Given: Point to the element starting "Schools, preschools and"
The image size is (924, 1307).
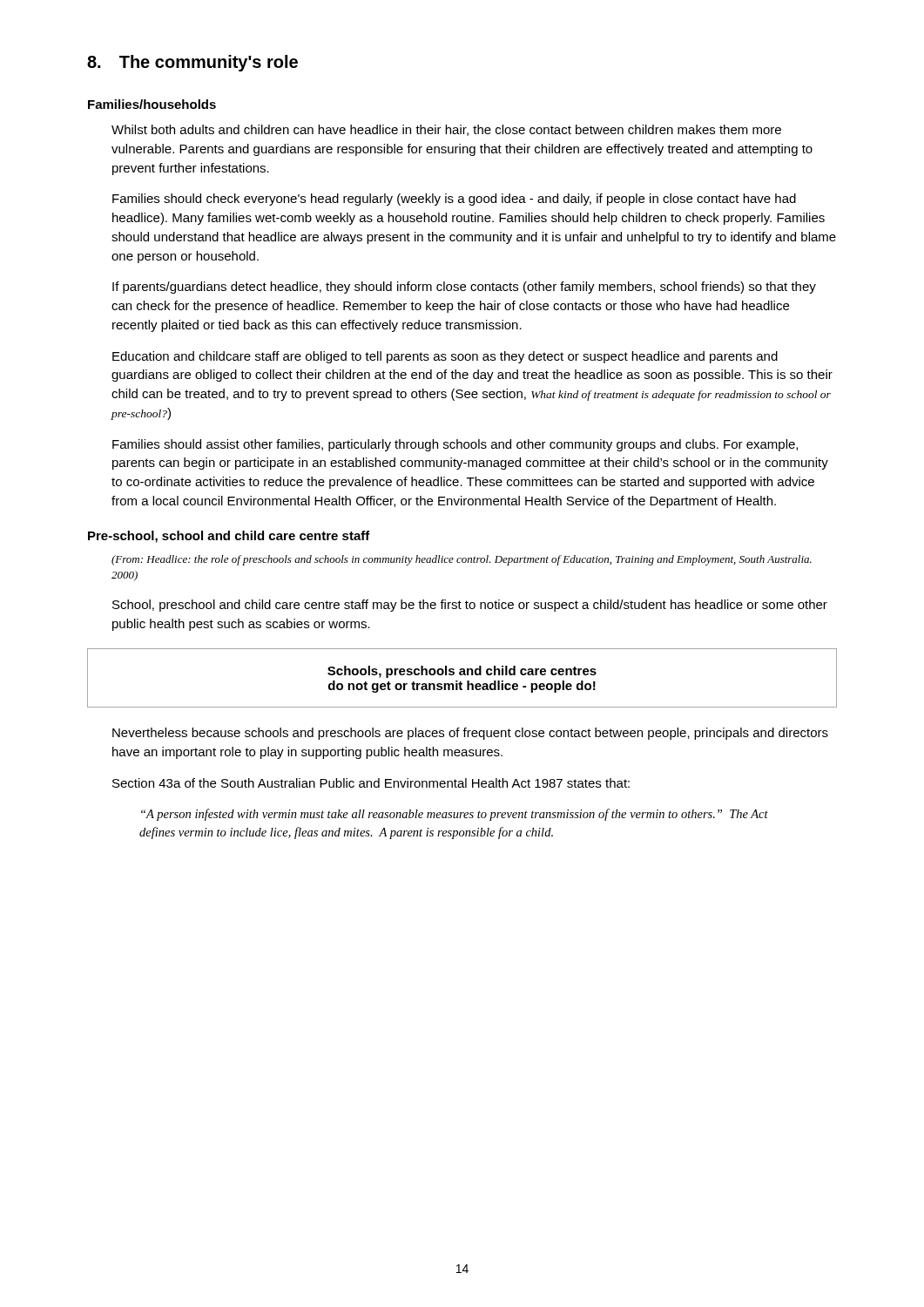Looking at the screenshot, I should tap(462, 678).
